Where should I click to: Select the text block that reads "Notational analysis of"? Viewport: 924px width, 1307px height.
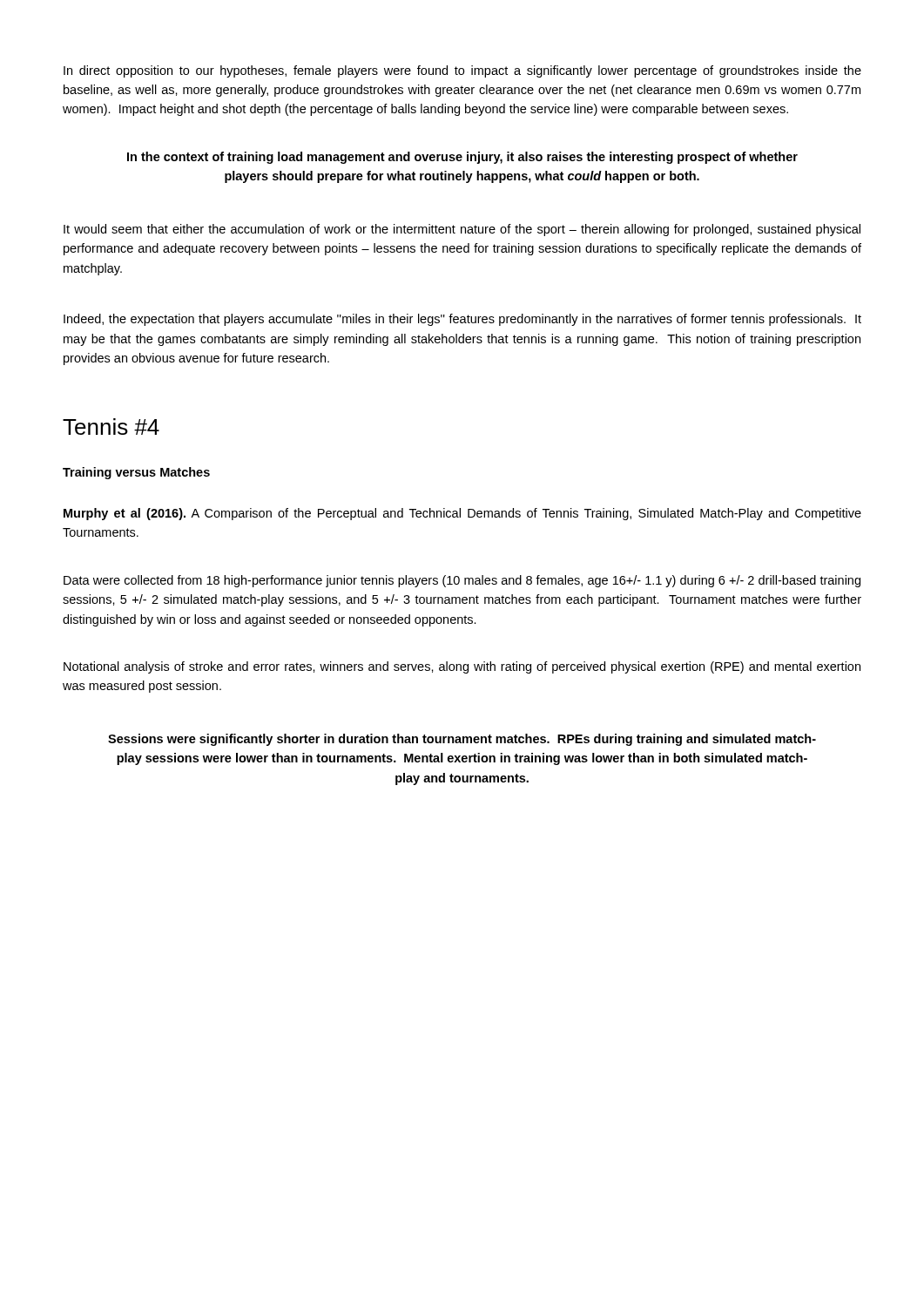[x=462, y=677]
